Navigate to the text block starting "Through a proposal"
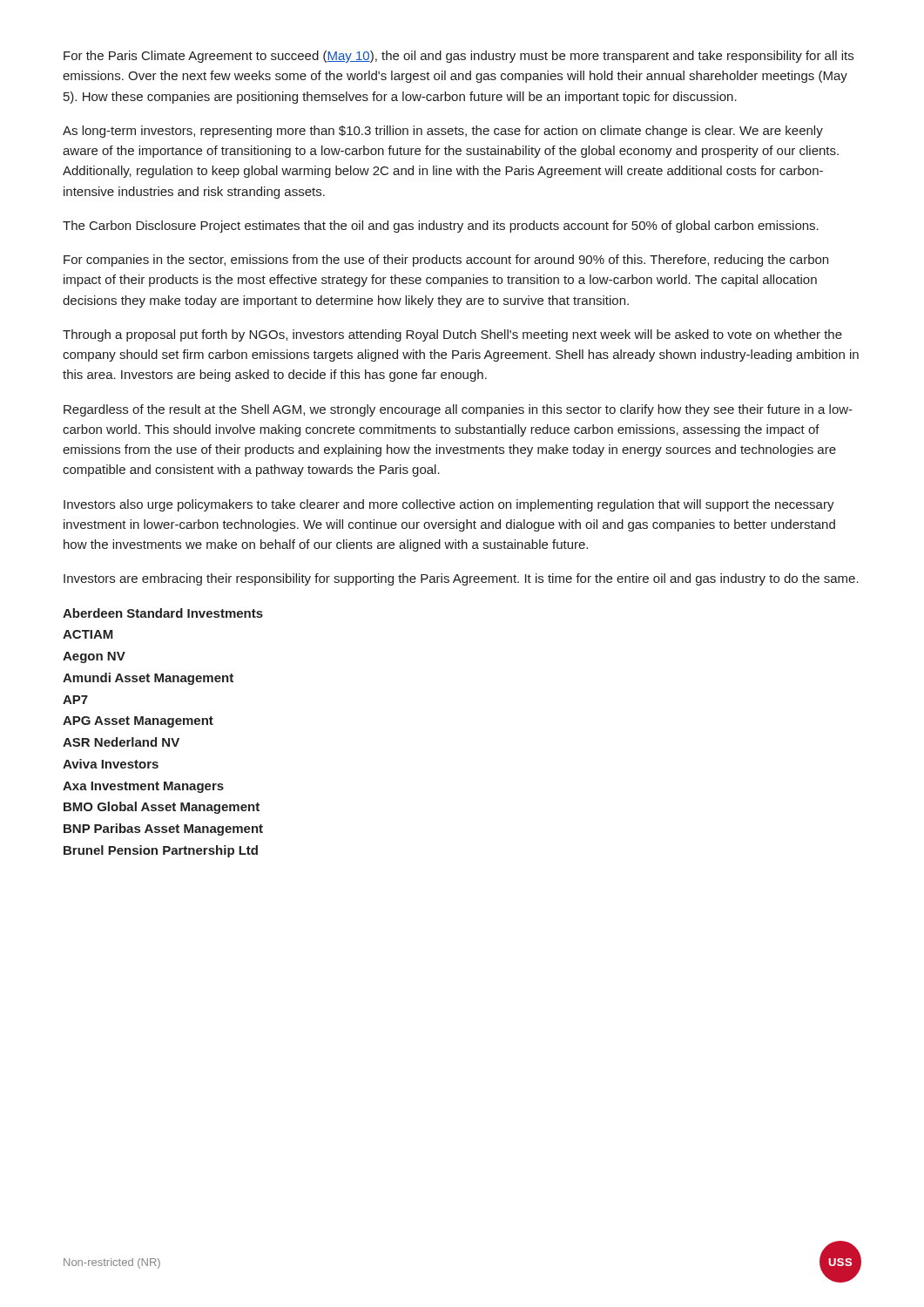 [461, 354]
